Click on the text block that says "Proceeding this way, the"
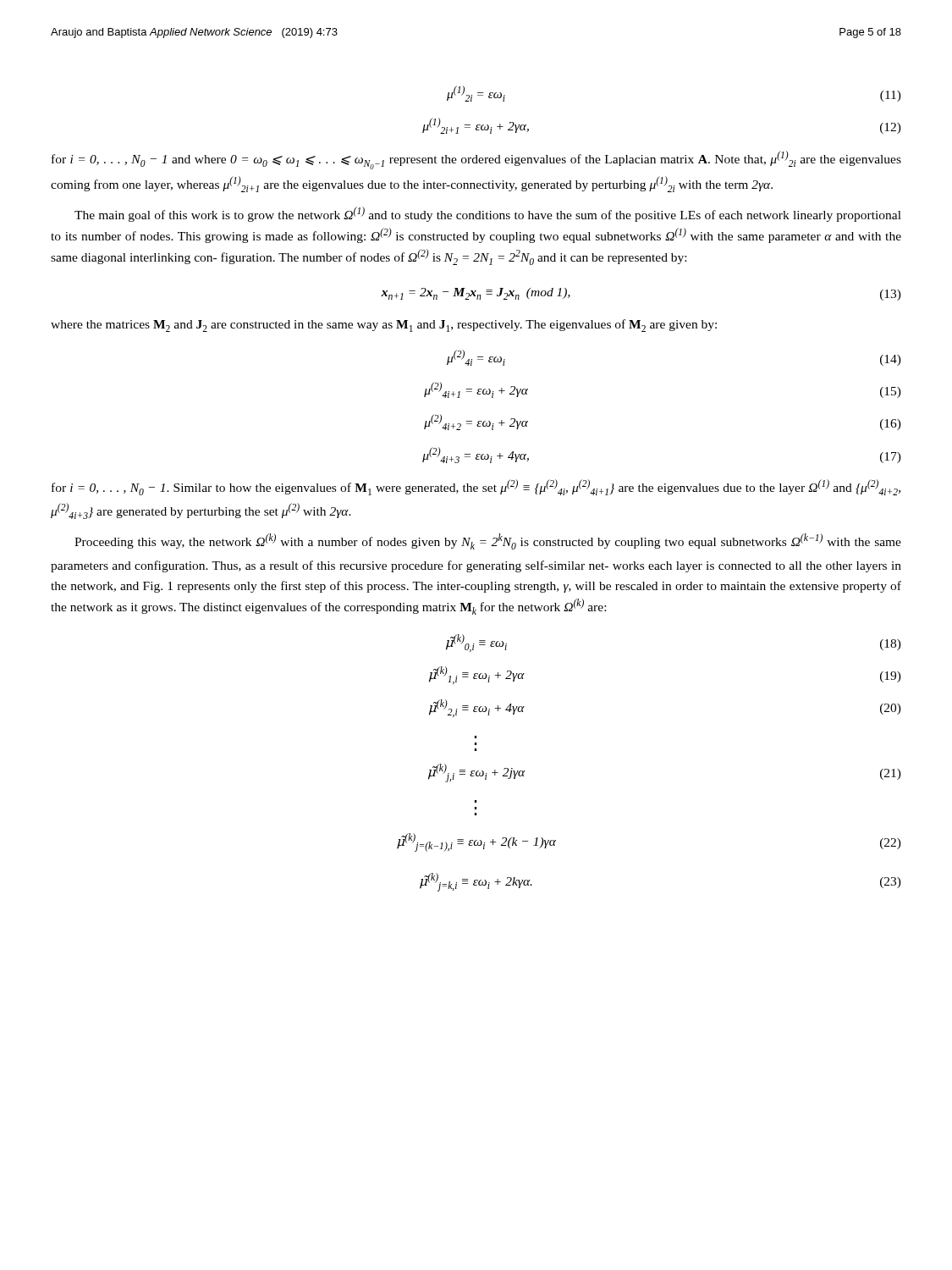Image resolution: width=952 pixels, height=1270 pixels. click(476, 575)
